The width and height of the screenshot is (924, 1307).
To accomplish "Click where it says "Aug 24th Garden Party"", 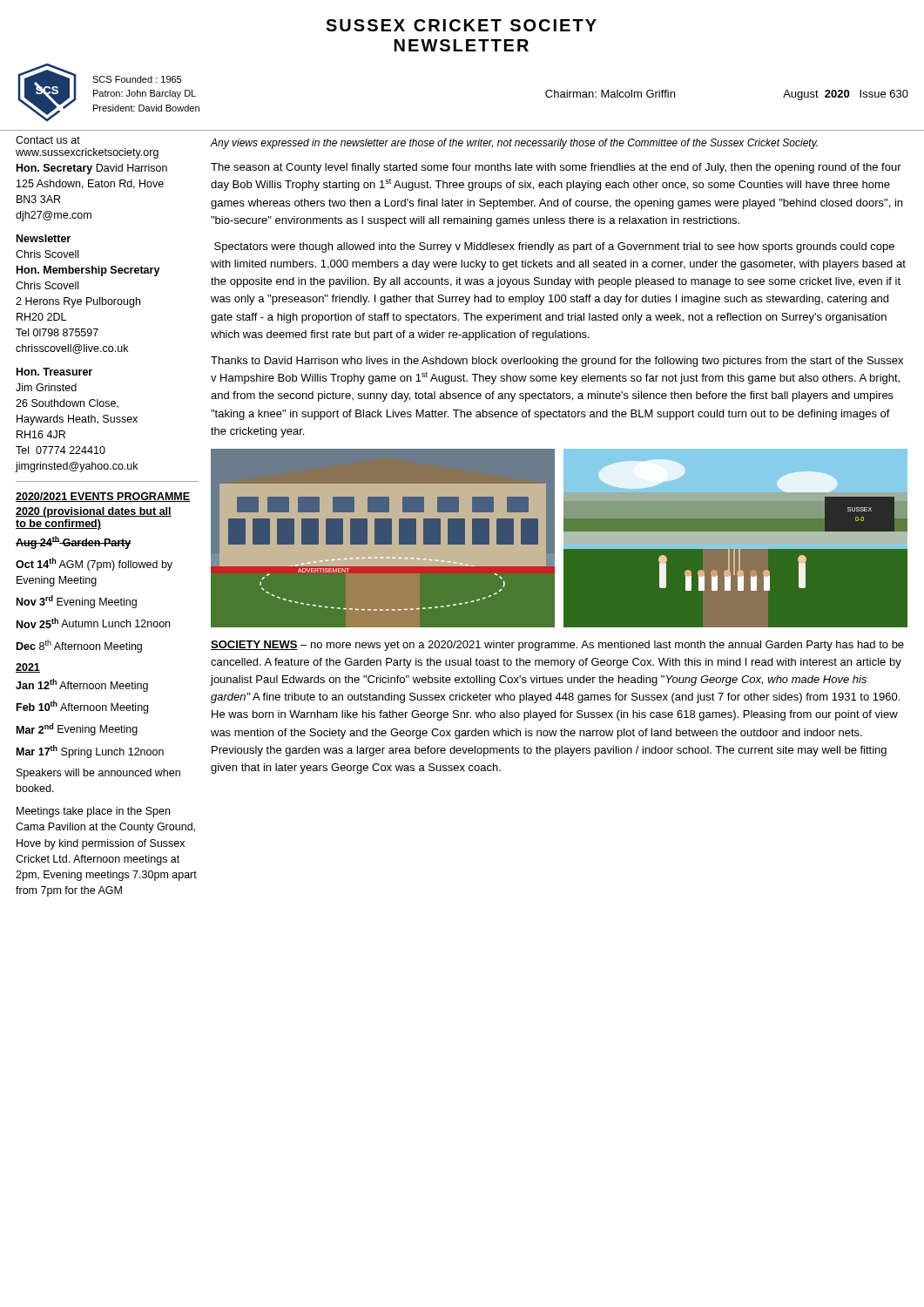I will (73, 541).
